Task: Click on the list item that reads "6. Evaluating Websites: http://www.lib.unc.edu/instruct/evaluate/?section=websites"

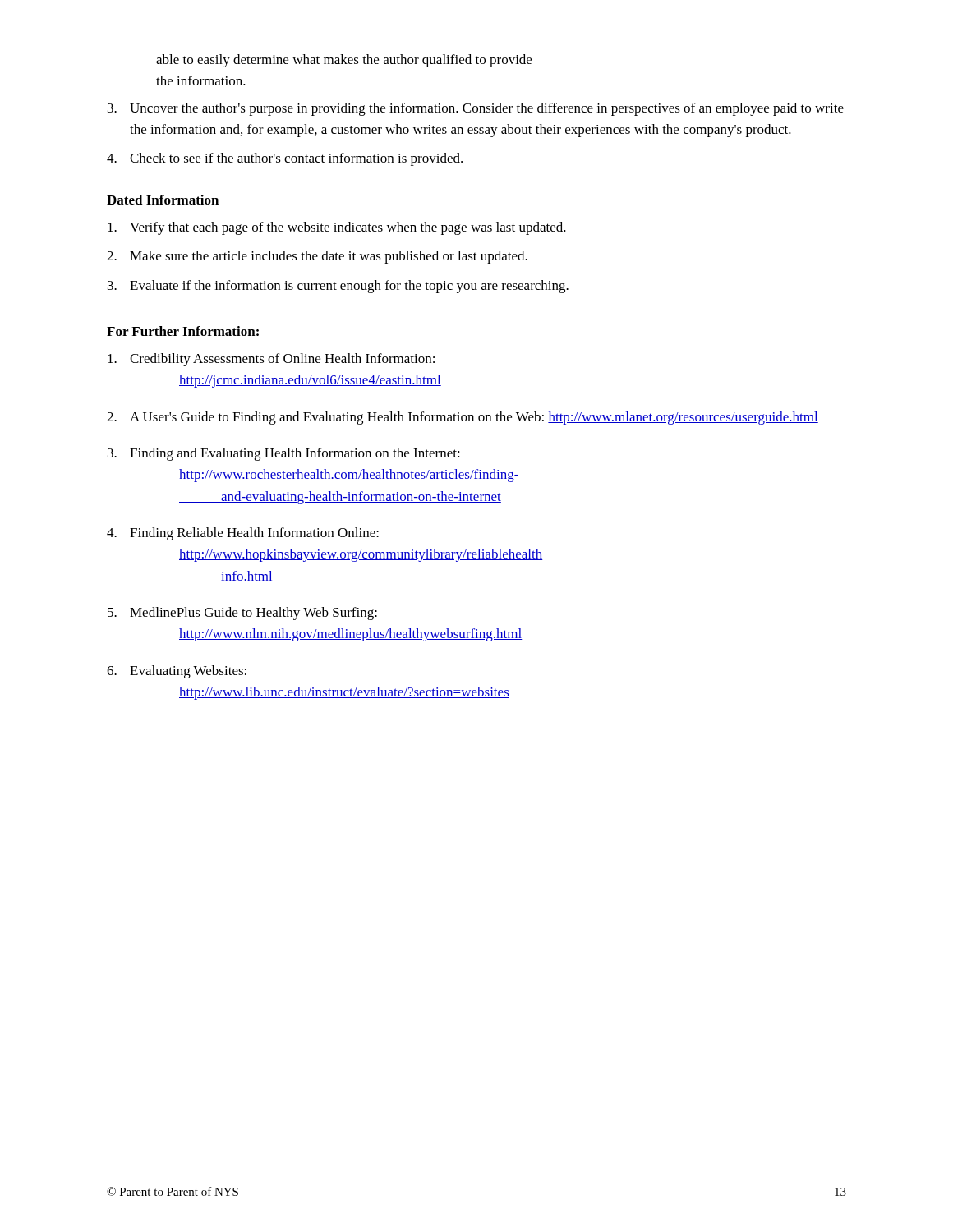Action: pyautogui.click(x=476, y=682)
